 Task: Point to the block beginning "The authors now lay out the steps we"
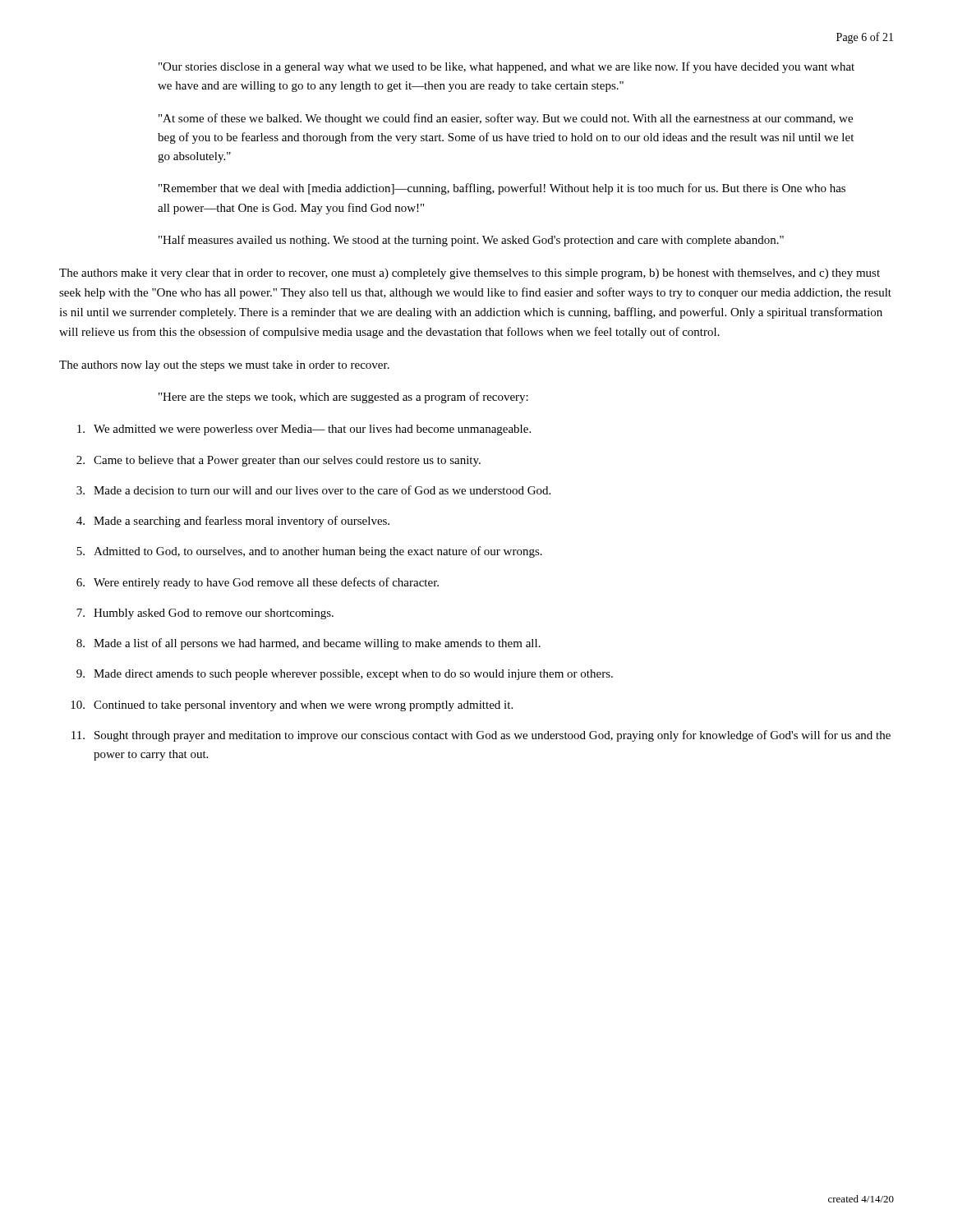point(224,365)
